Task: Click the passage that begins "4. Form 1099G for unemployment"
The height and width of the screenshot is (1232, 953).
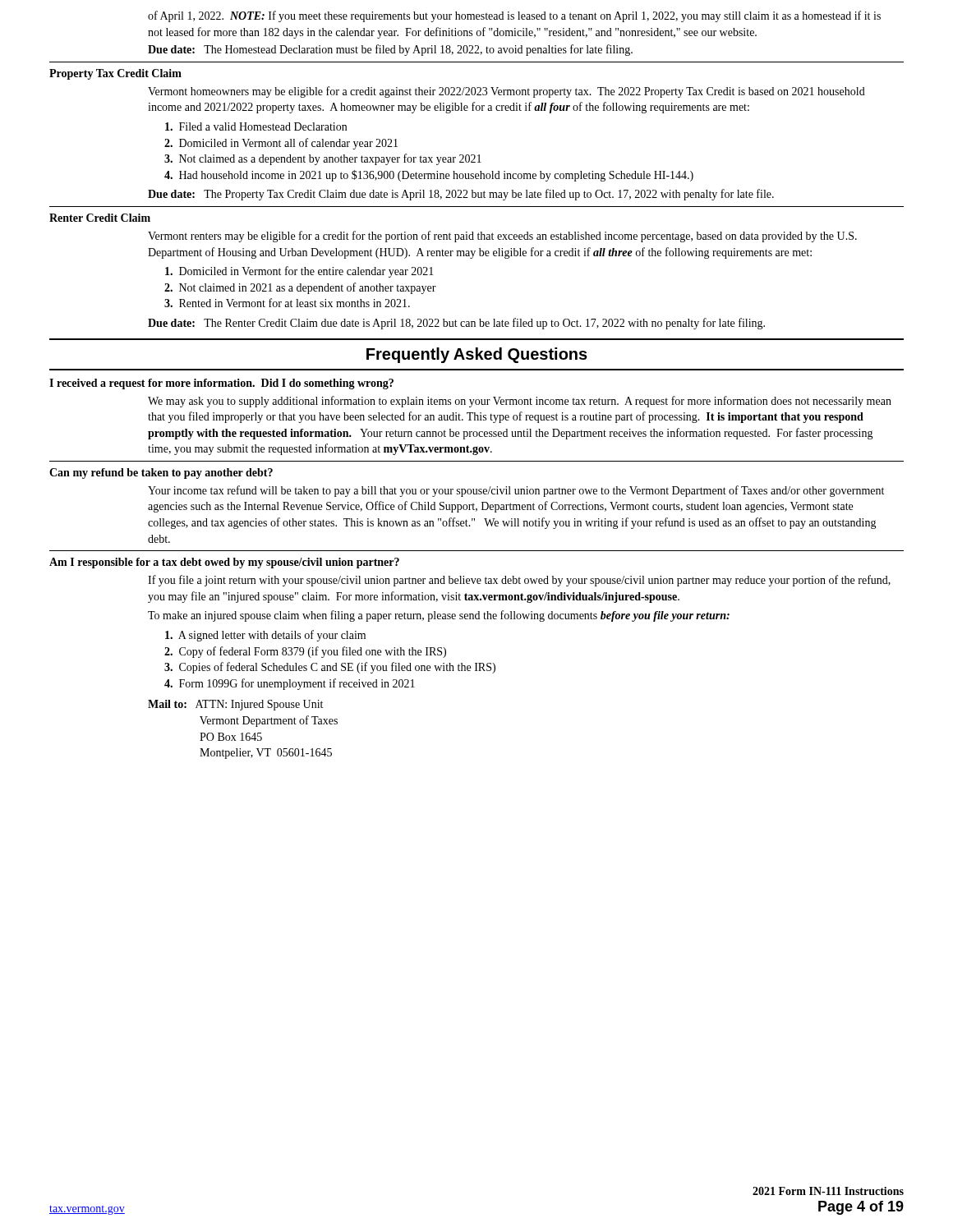Action: (290, 684)
